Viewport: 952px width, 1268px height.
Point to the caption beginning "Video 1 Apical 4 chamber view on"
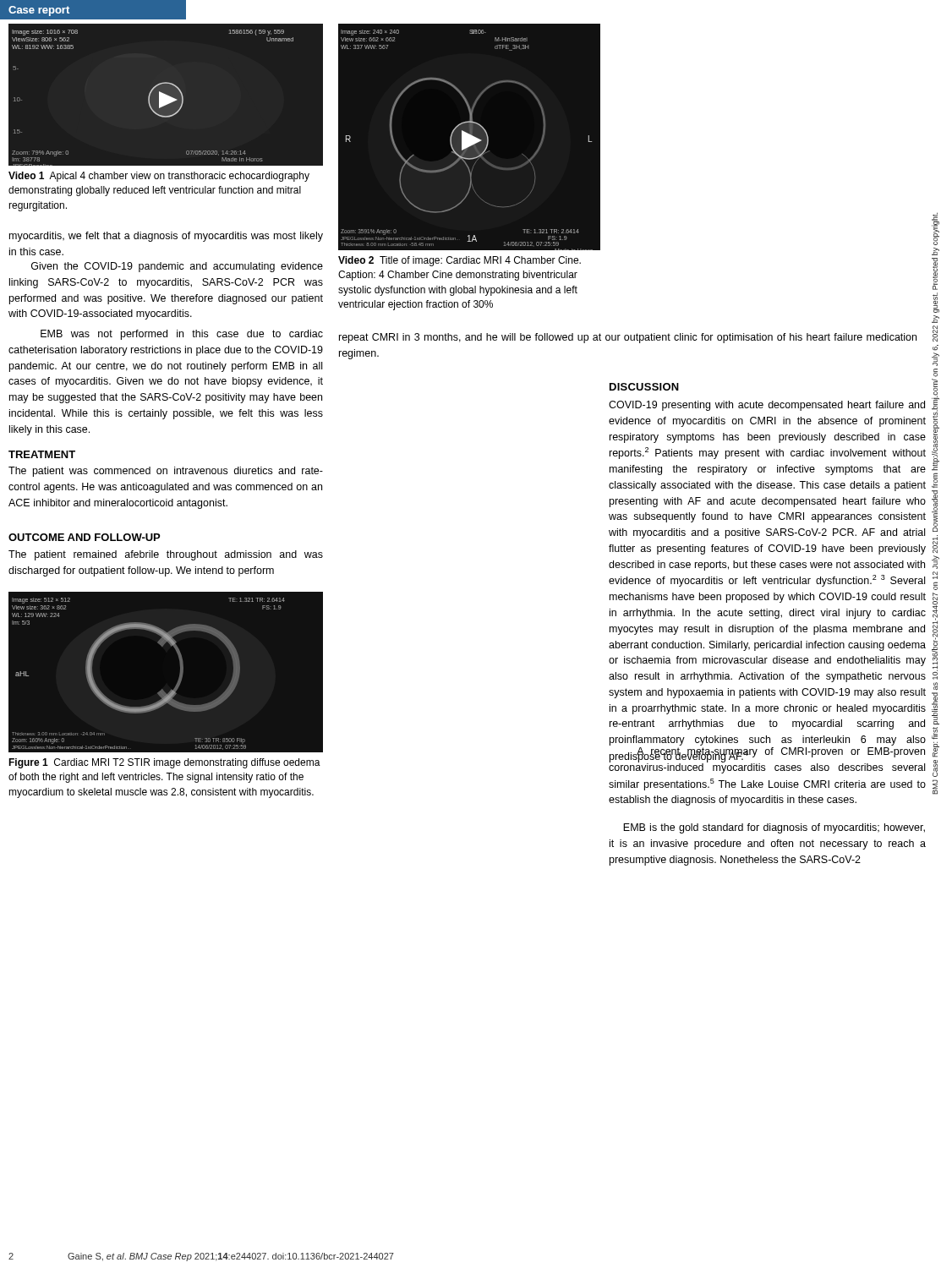tap(159, 191)
